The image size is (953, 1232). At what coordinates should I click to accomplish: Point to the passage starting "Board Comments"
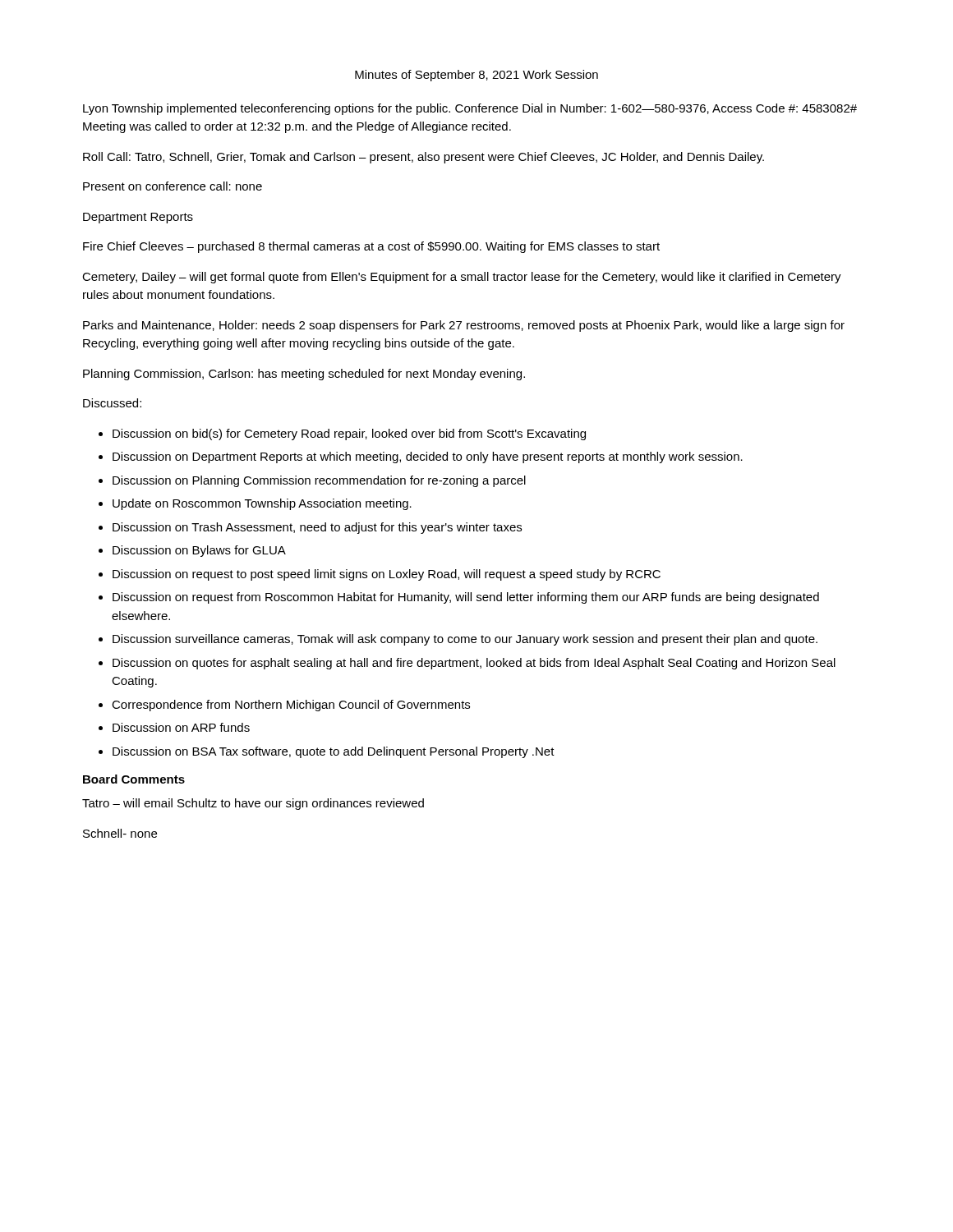pyautogui.click(x=134, y=779)
